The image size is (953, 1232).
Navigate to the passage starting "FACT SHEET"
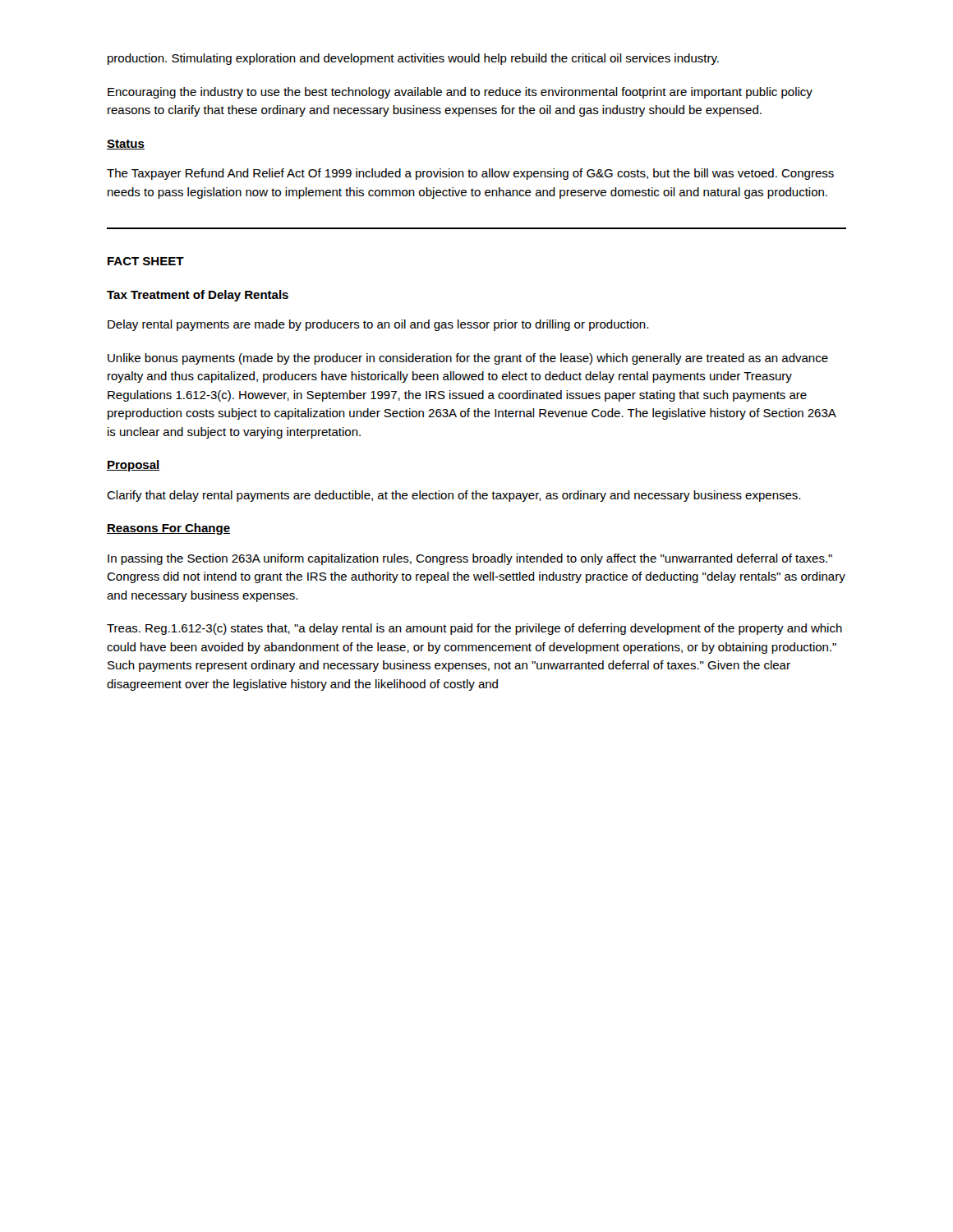[145, 261]
